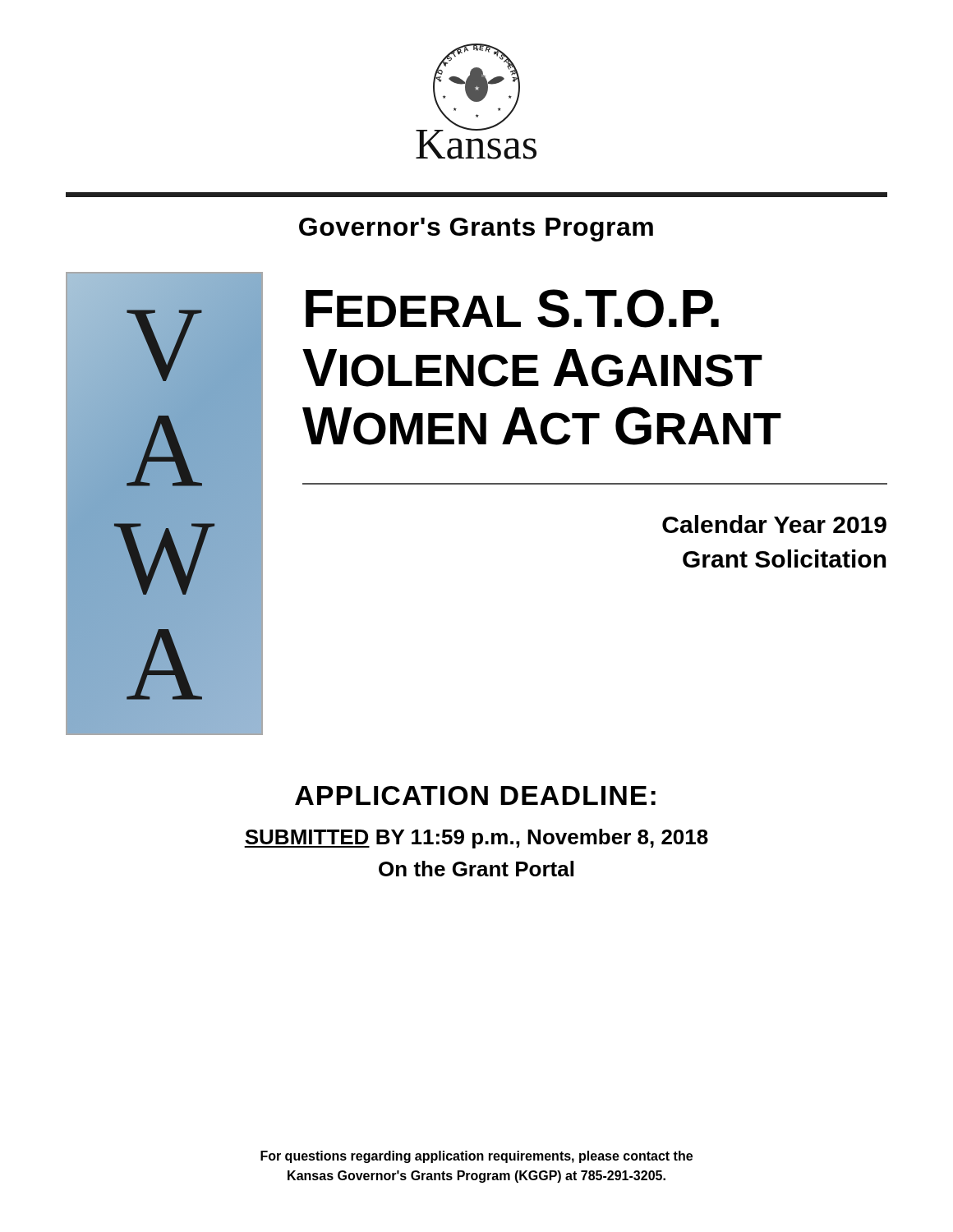Click on the title containing "FEDERAL S.T.O.P. VIOLENCE AGAINST"
The height and width of the screenshot is (1232, 953).
[542, 368]
